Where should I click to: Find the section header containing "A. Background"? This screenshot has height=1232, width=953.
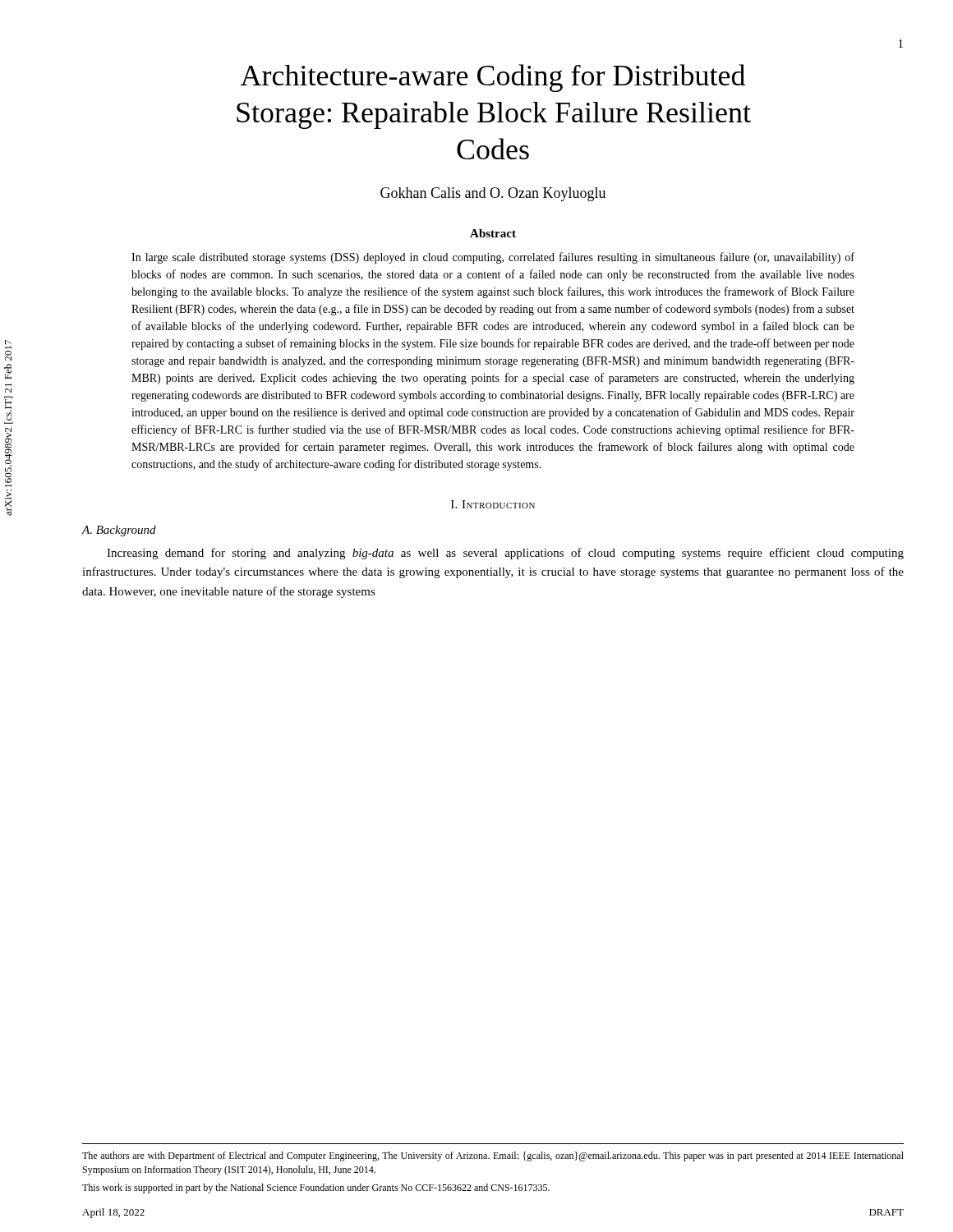click(x=119, y=530)
